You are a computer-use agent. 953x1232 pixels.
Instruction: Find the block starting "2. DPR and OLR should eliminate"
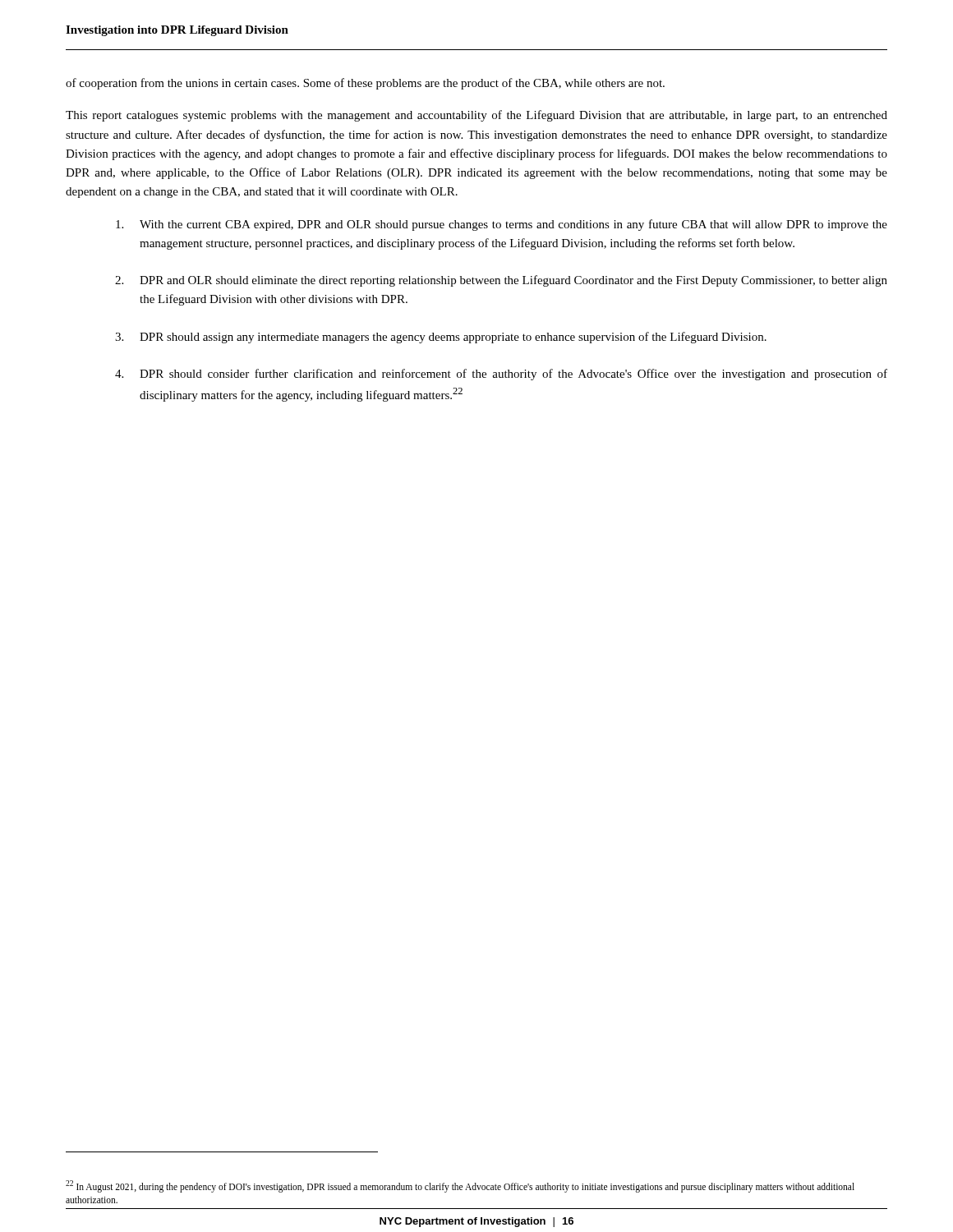(x=501, y=290)
